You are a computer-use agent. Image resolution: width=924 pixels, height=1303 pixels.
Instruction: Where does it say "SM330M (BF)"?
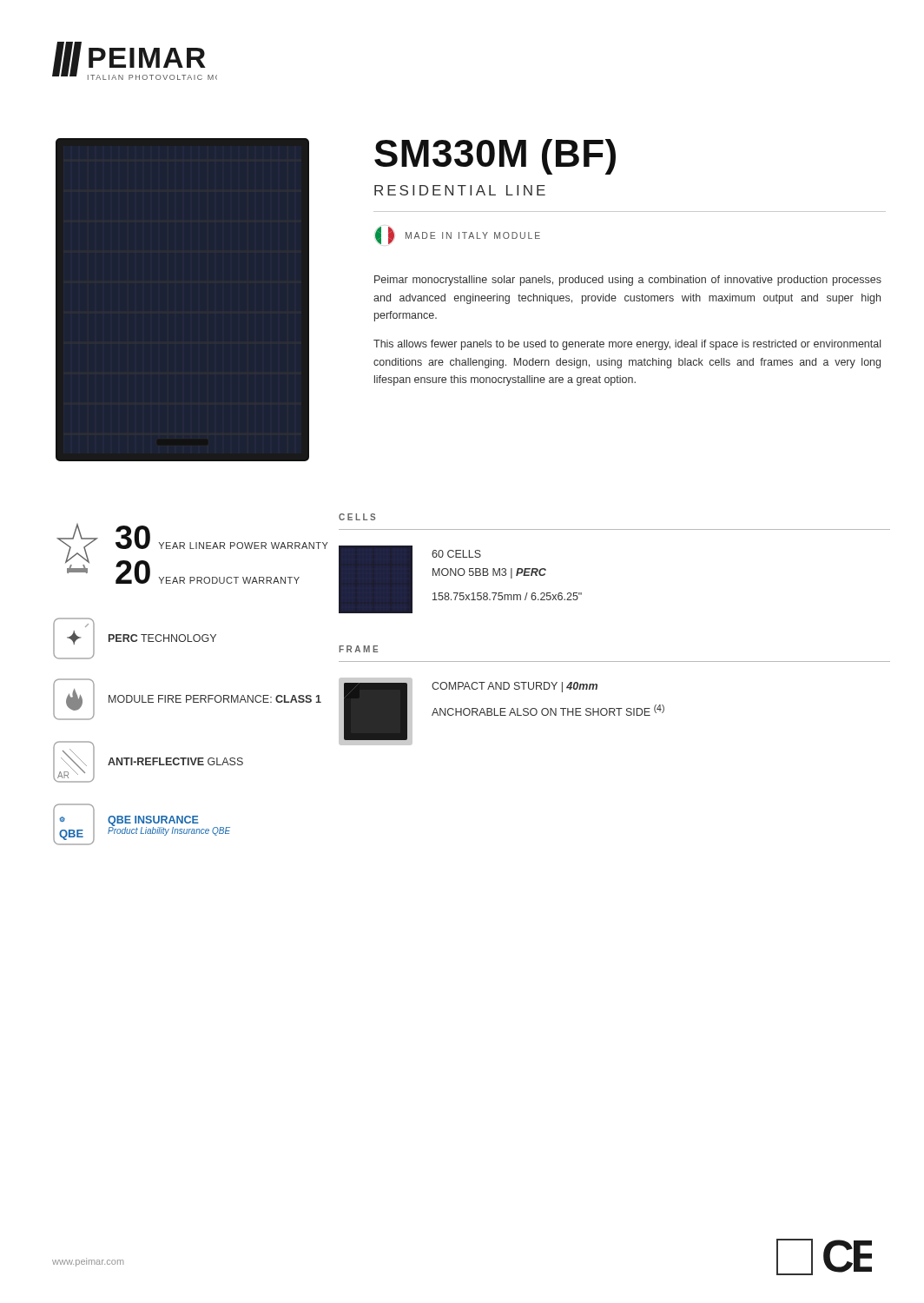pos(496,153)
